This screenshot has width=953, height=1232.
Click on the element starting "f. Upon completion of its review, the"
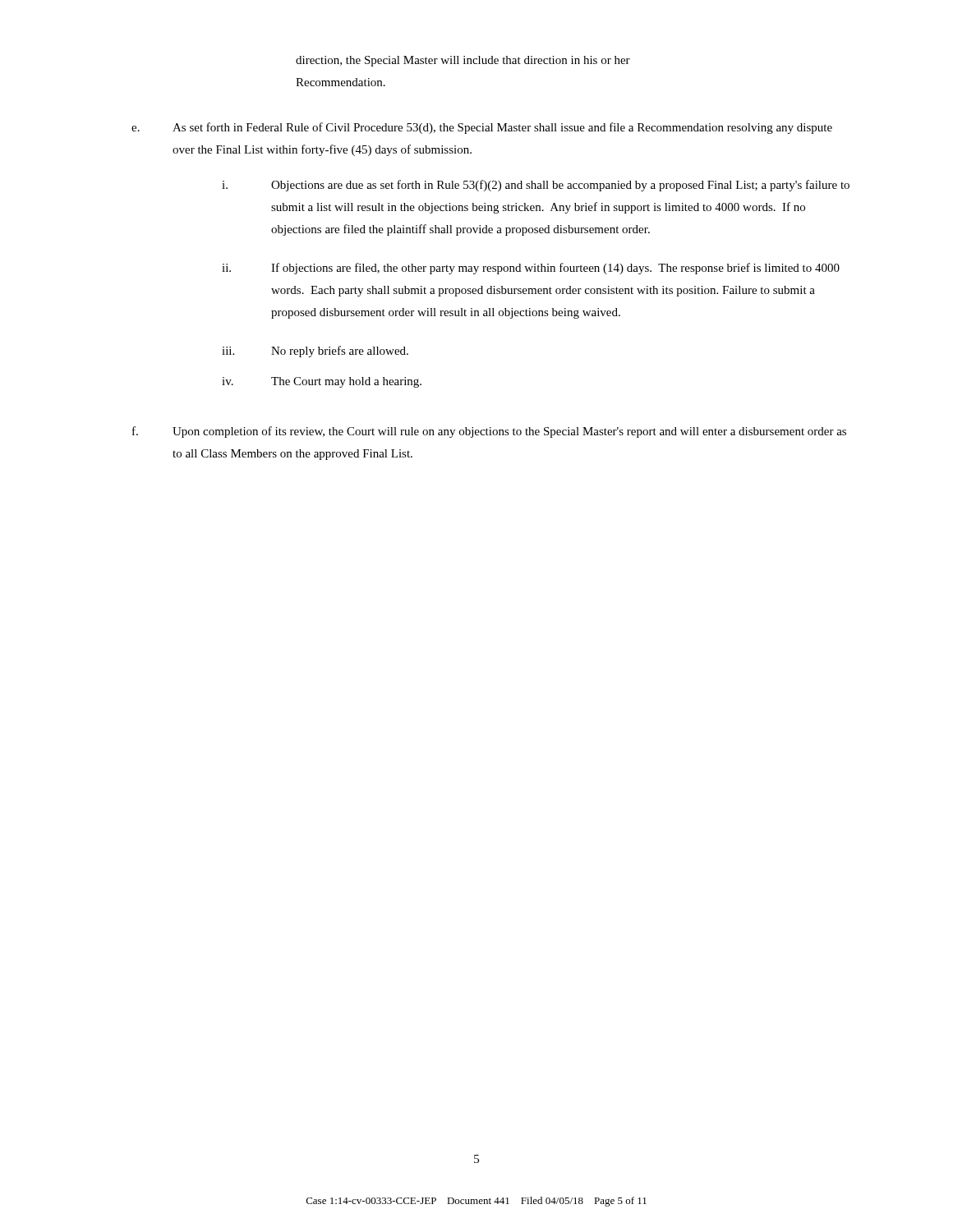493,443
